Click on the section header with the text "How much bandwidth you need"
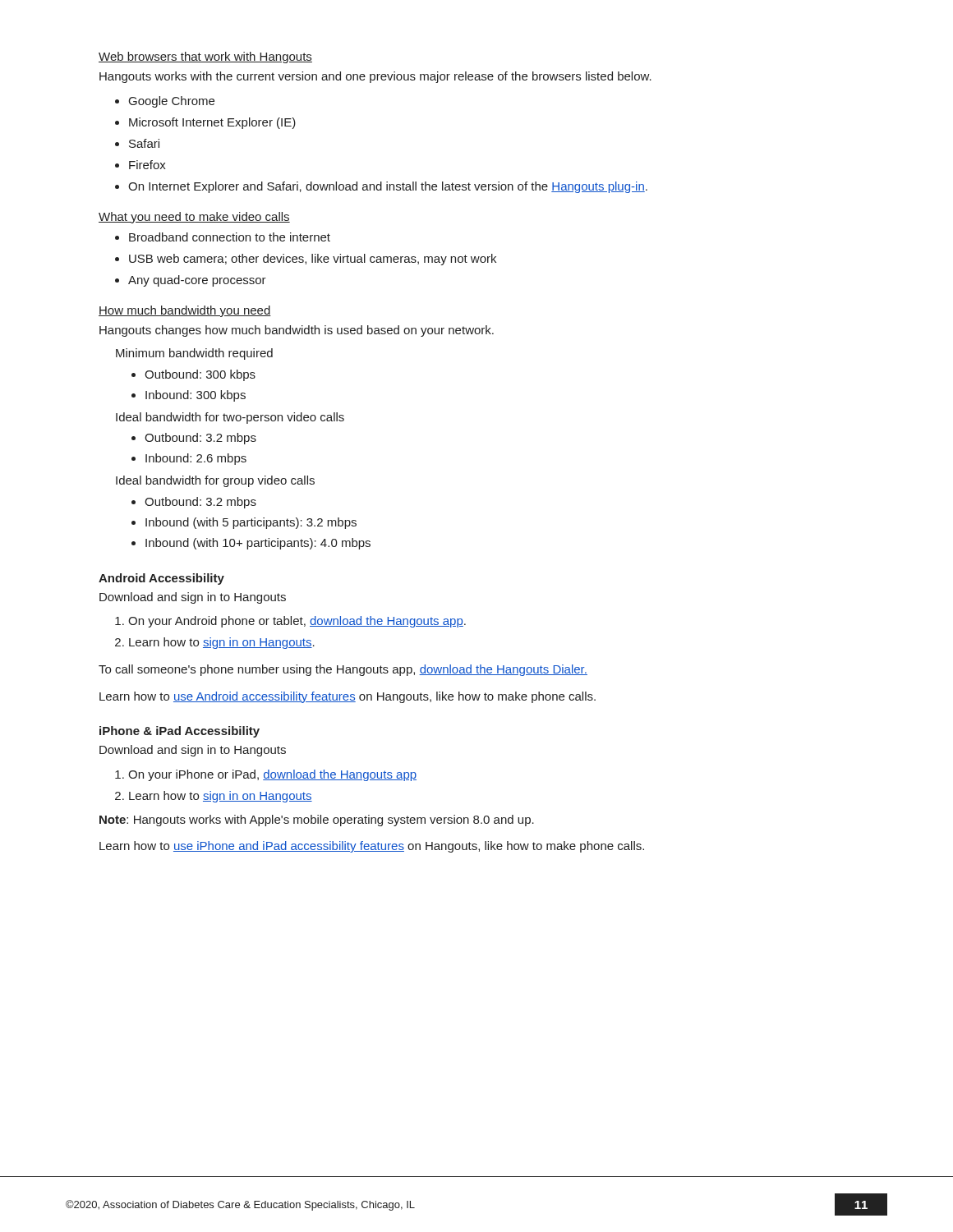 [x=185, y=310]
